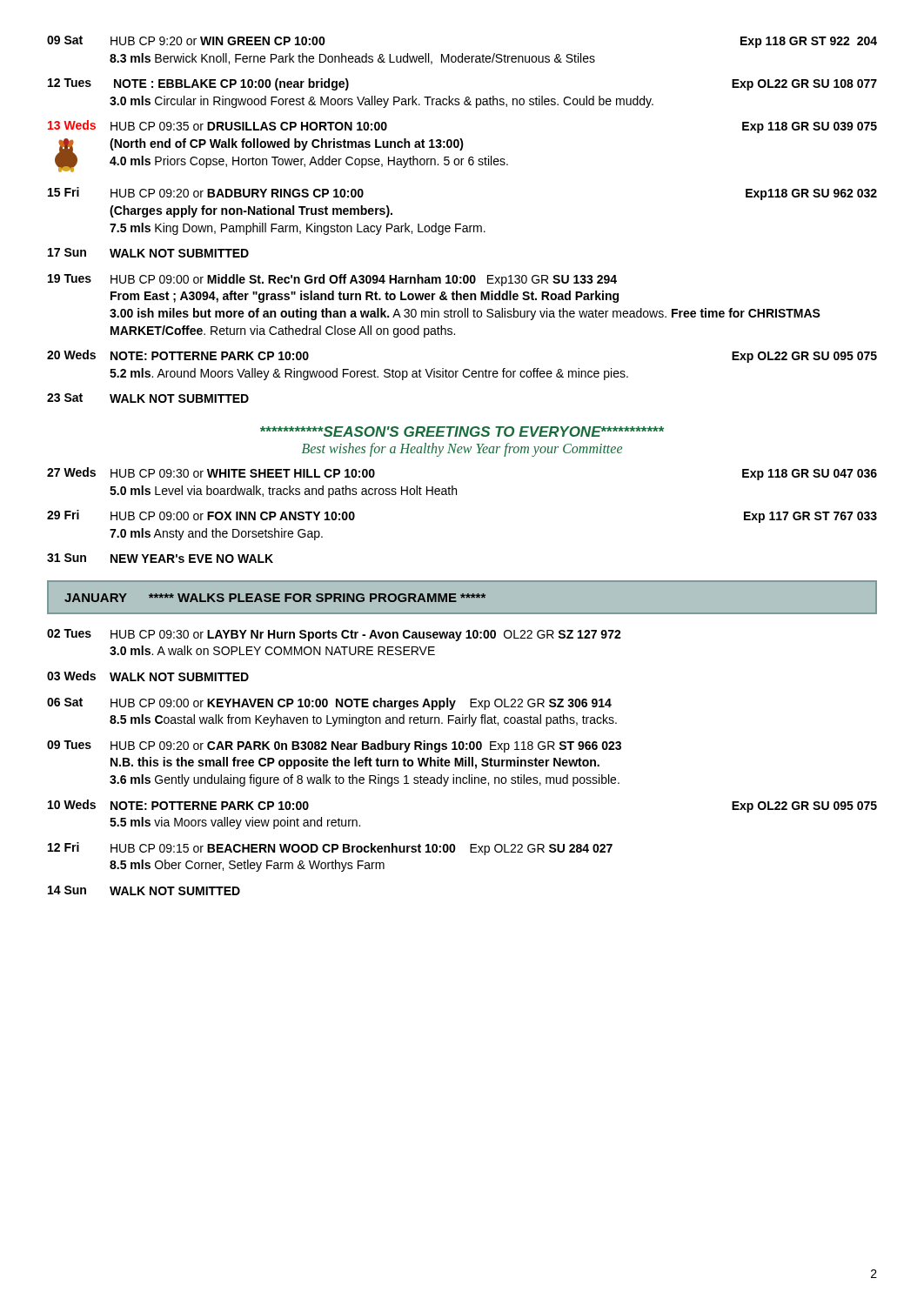Where is the passage that starts "06 Sat HUB CP"?
The width and height of the screenshot is (924, 1305).
pyautogui.click(x=462, y=712)
